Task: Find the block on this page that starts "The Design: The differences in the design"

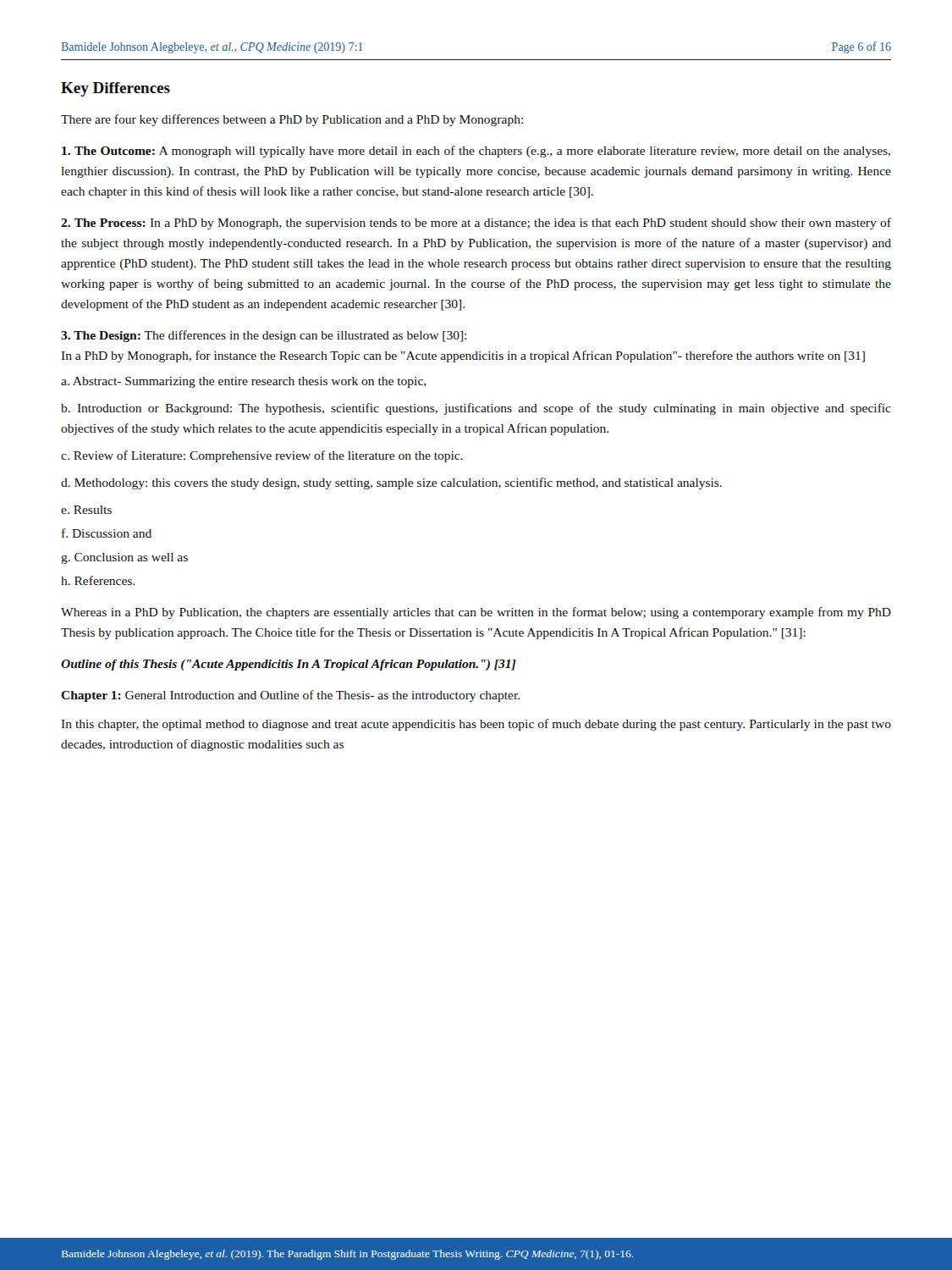Action: (463, 345)
